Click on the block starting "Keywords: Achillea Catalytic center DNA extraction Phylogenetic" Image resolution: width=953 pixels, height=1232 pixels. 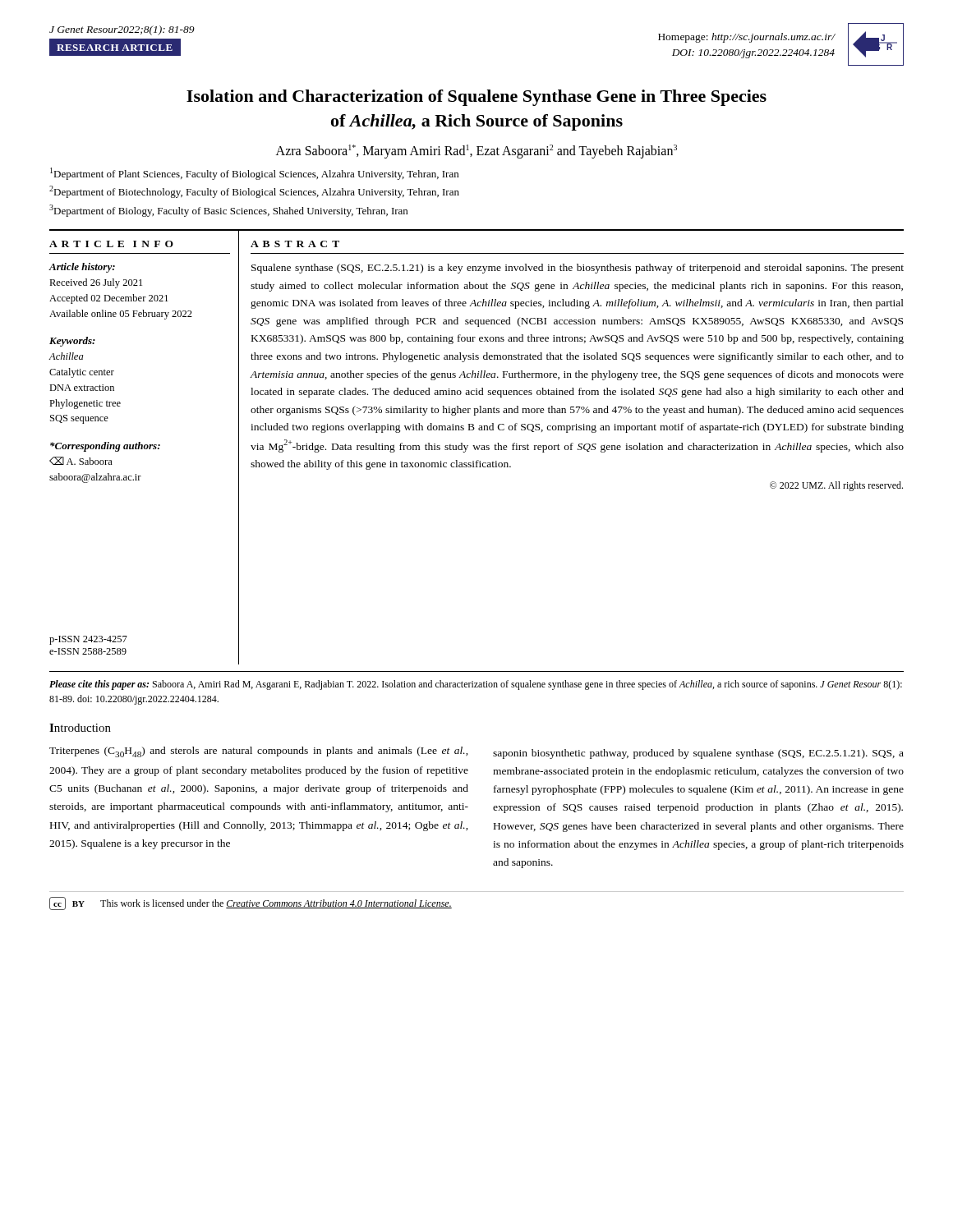click(x=72, y=342)
